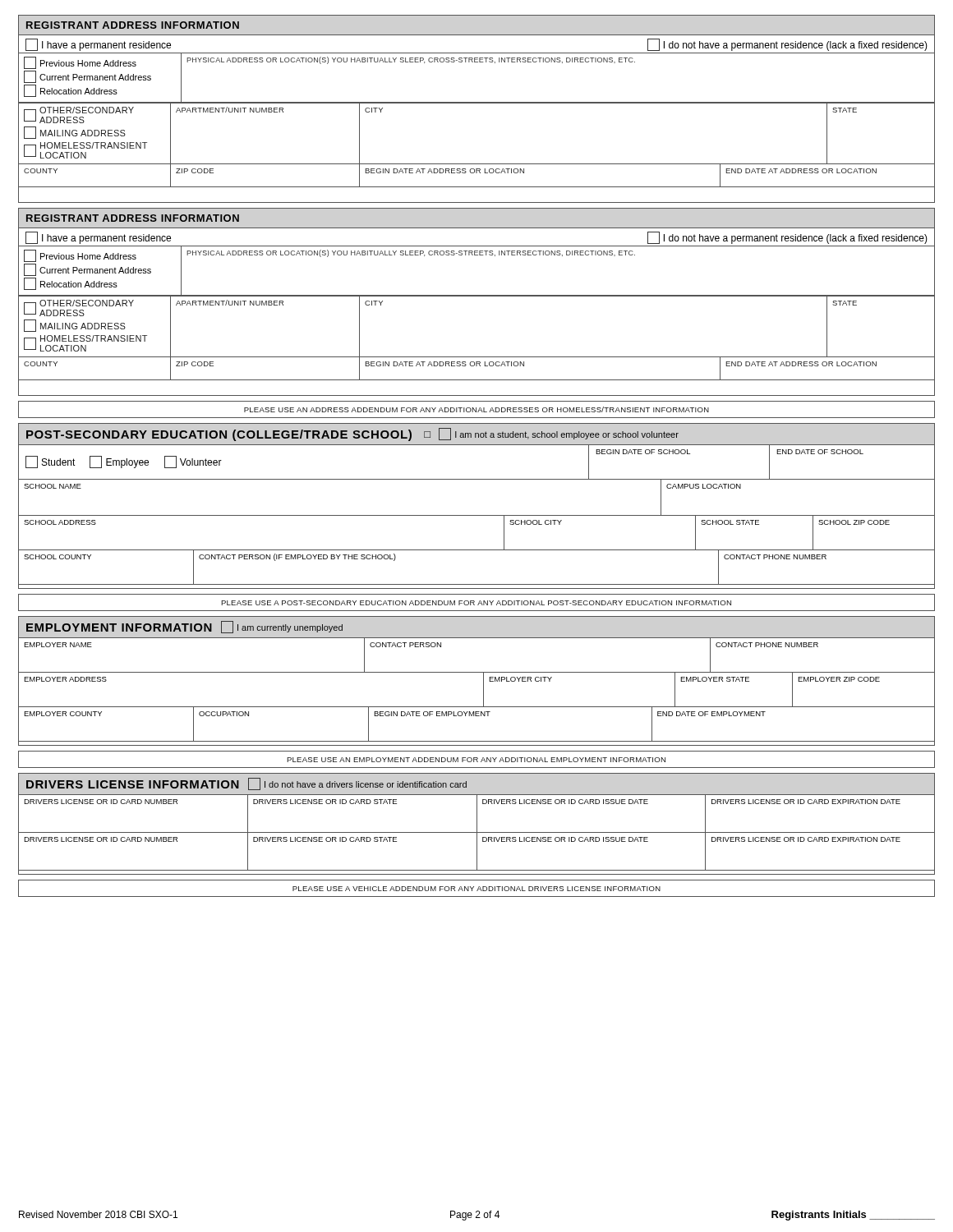Select the table that reads "POST-SECONDARY EDUCATION (COLLEGE/TRADE SCHOOL)"
The width and height of the screenshot is (953, 1232).
476,506
